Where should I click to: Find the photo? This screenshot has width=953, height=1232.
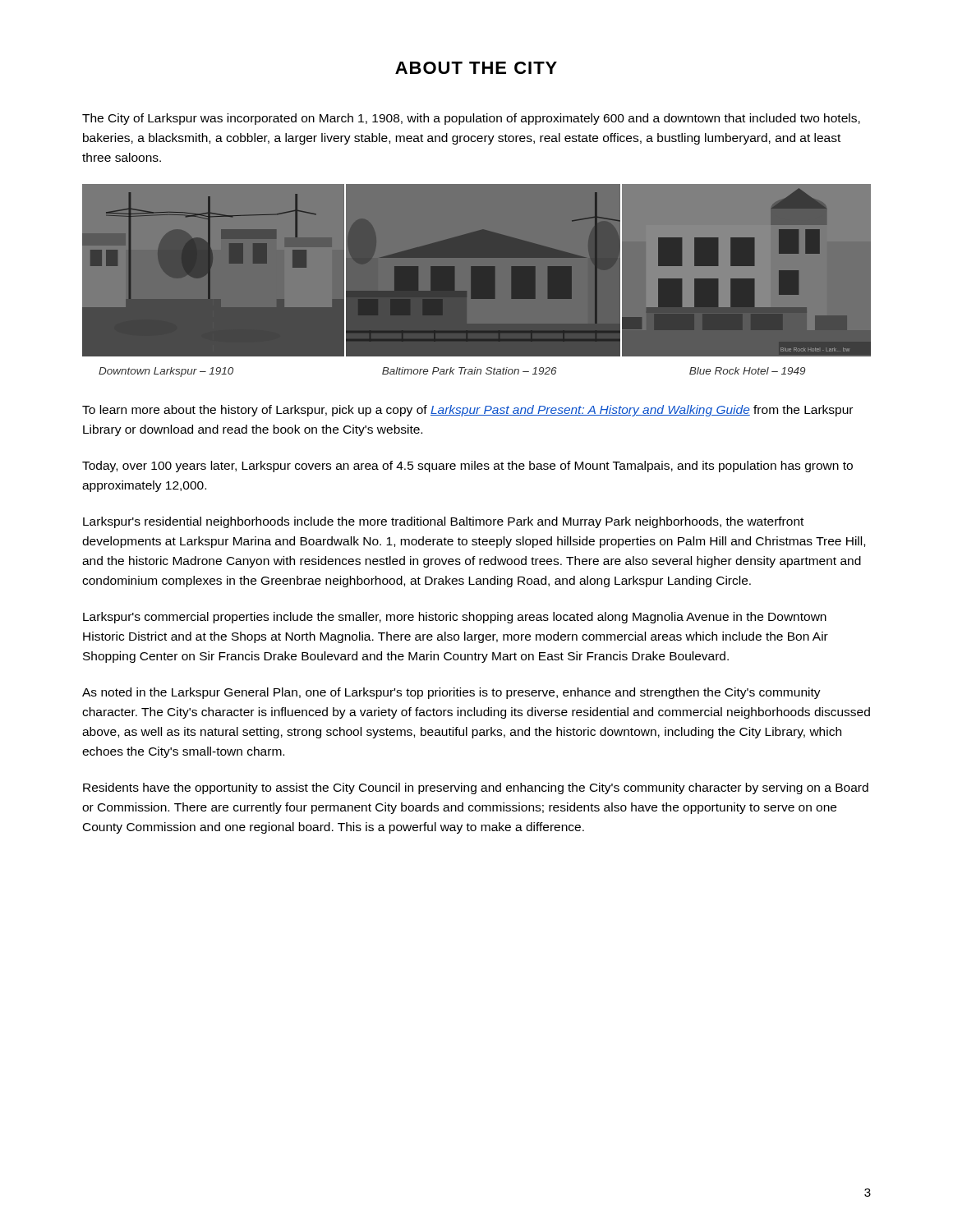coord(476,270)
